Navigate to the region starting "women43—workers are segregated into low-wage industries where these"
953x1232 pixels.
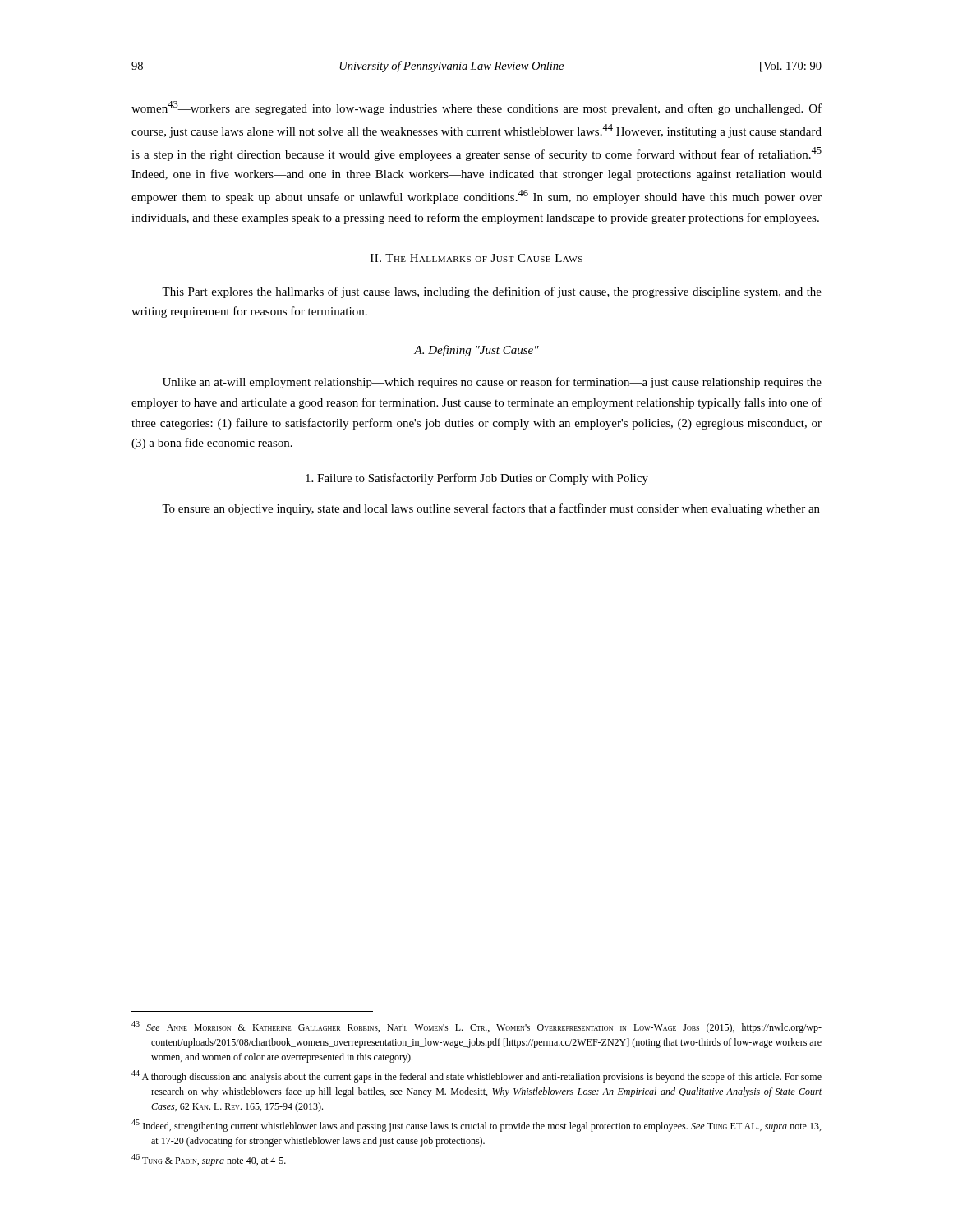coord(476,161)
